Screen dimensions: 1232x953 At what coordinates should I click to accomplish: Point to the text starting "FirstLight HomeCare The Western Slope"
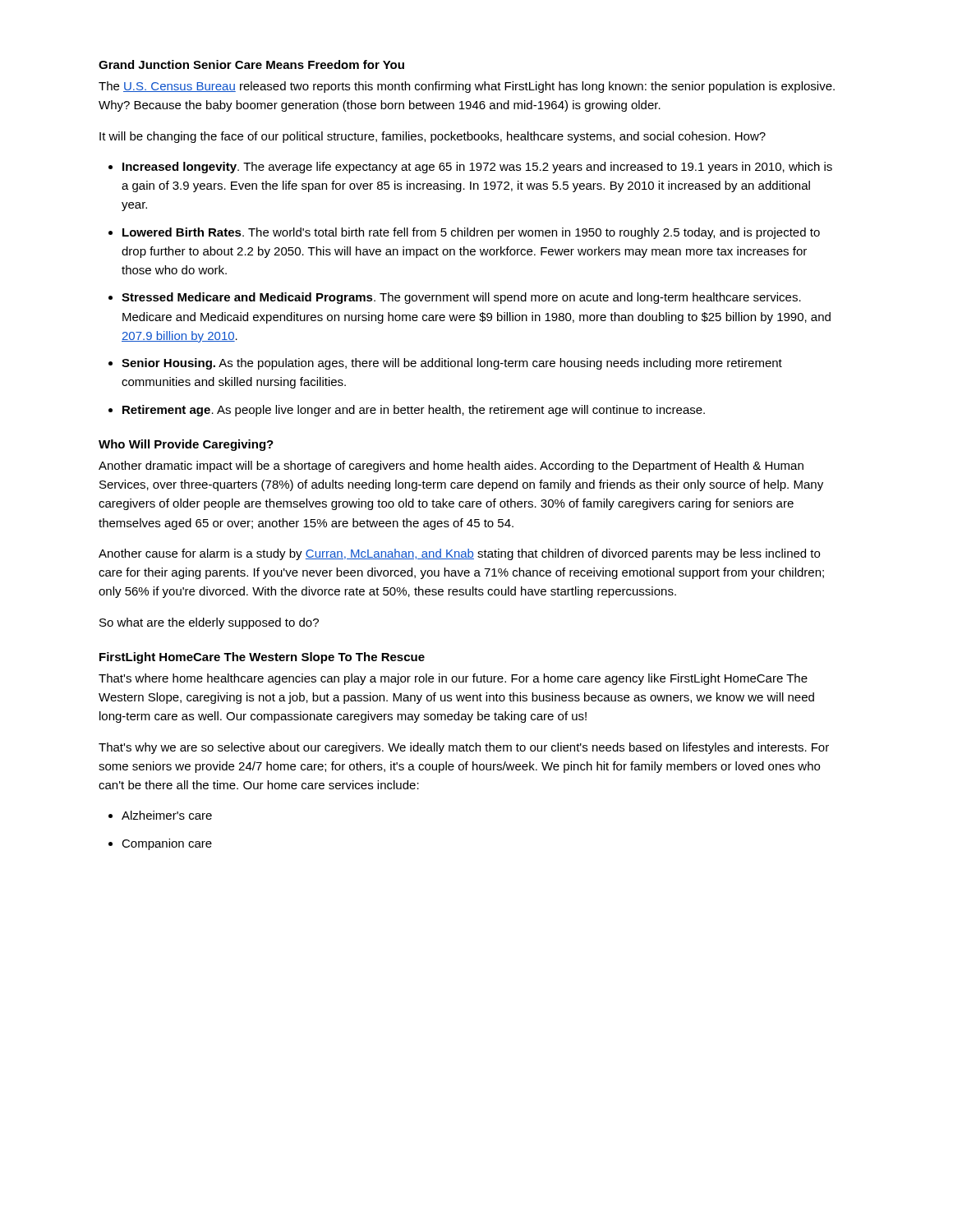[262, 656]
